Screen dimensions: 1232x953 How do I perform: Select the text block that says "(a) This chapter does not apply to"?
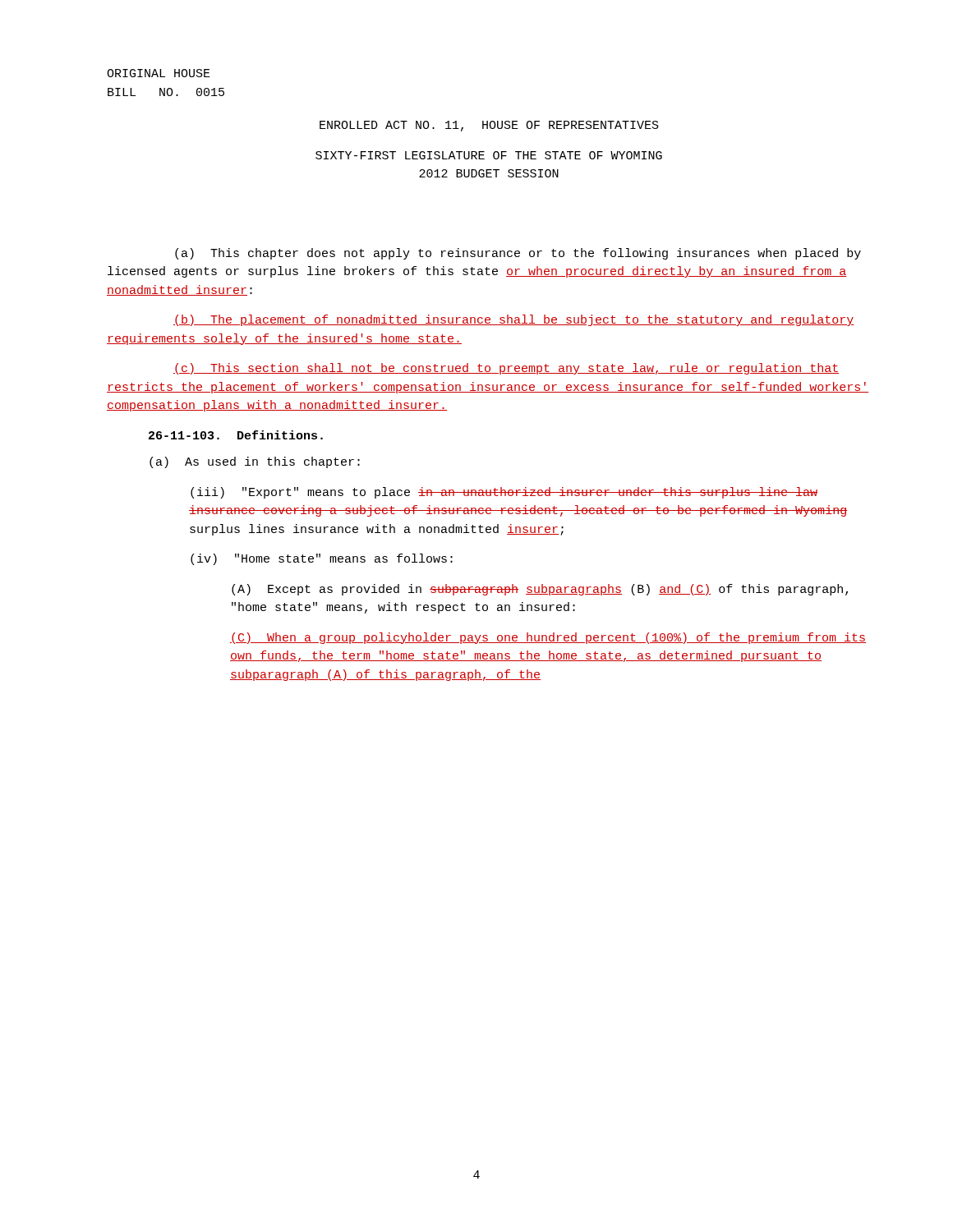pyautogui.click(x=484, y=272)
